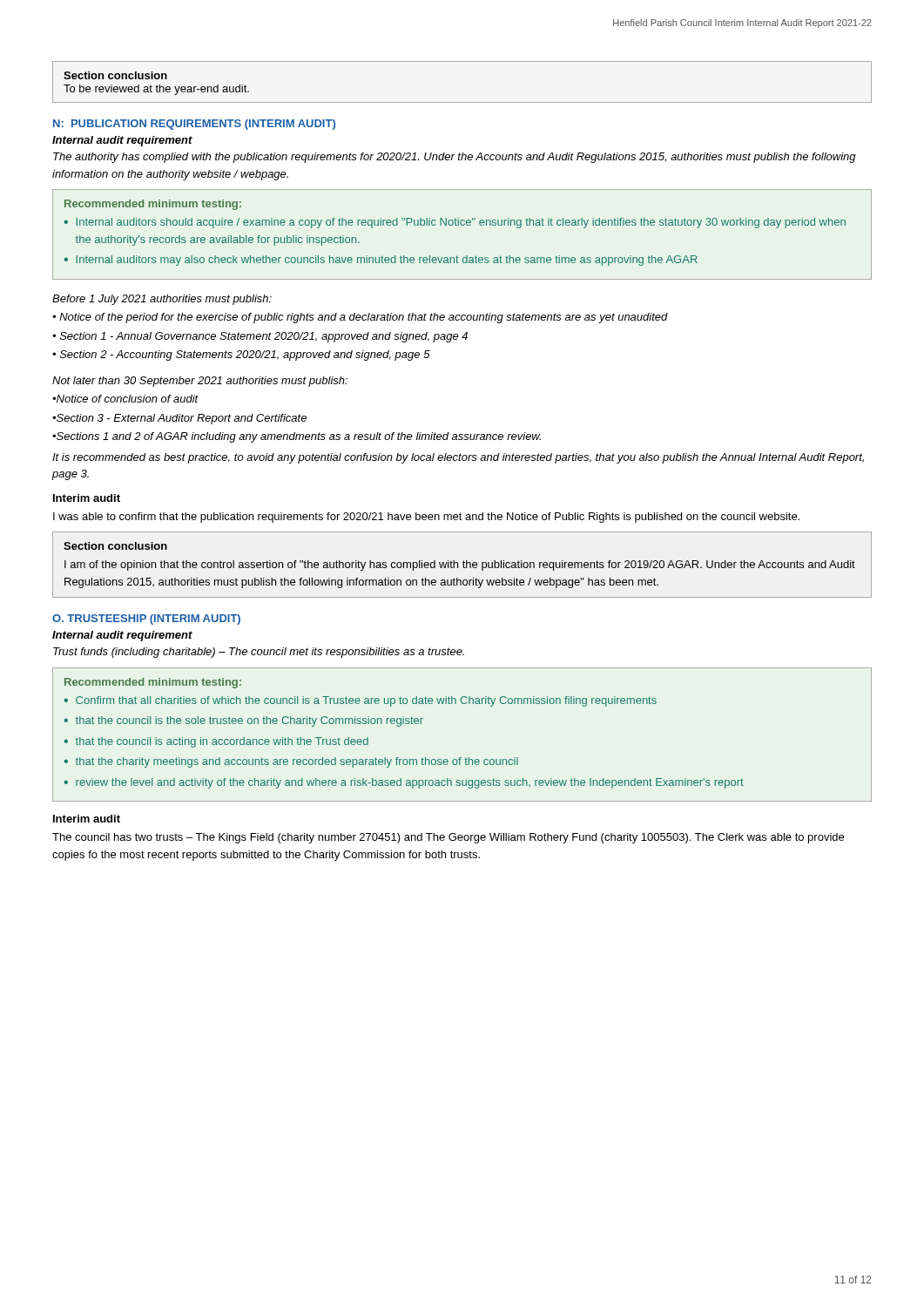Click the passage that begins "•Sections 1 and 2"

297,436
